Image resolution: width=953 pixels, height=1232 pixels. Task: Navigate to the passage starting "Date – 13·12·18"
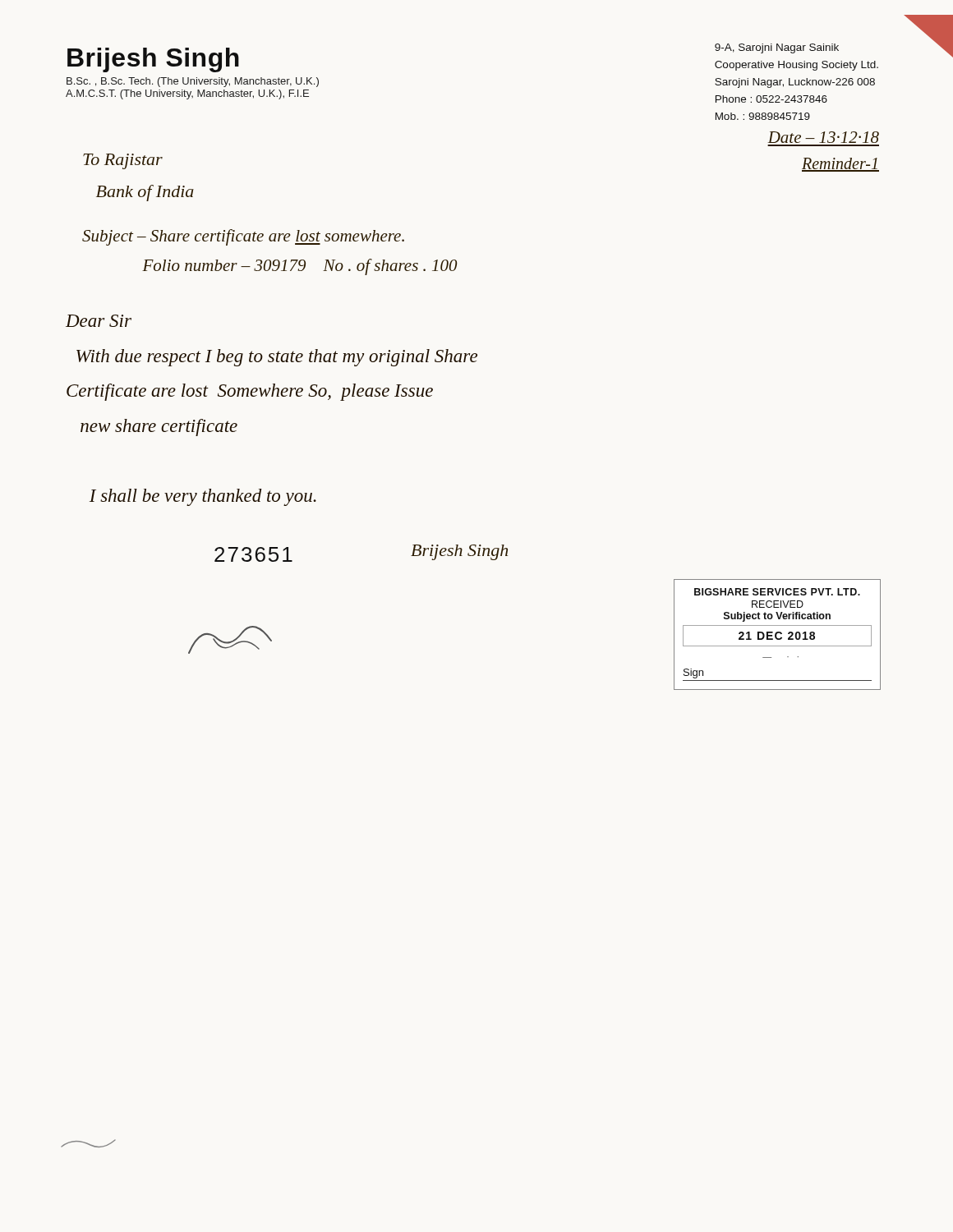click(x=823, y=137)
